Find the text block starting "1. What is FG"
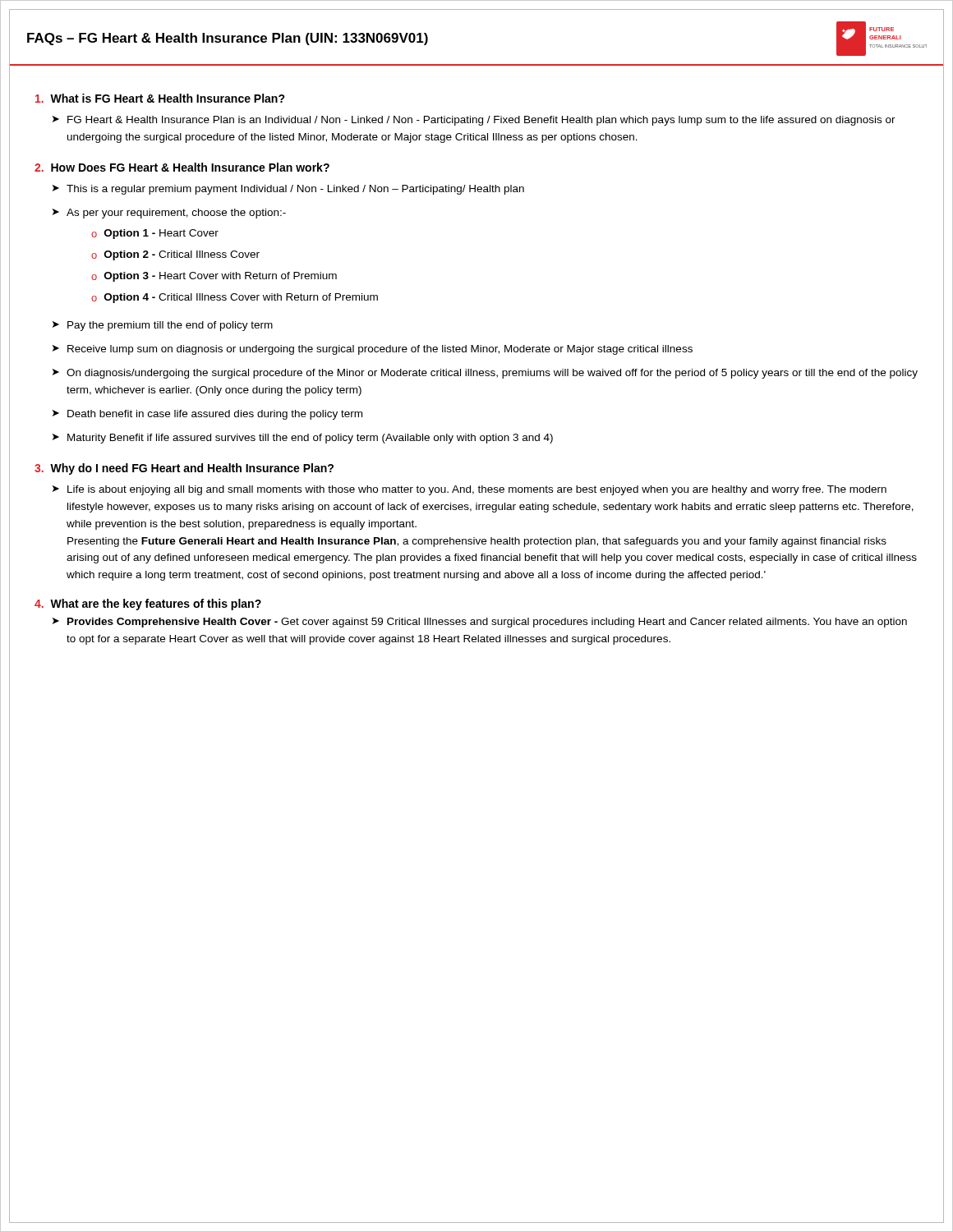 (160, 99)
